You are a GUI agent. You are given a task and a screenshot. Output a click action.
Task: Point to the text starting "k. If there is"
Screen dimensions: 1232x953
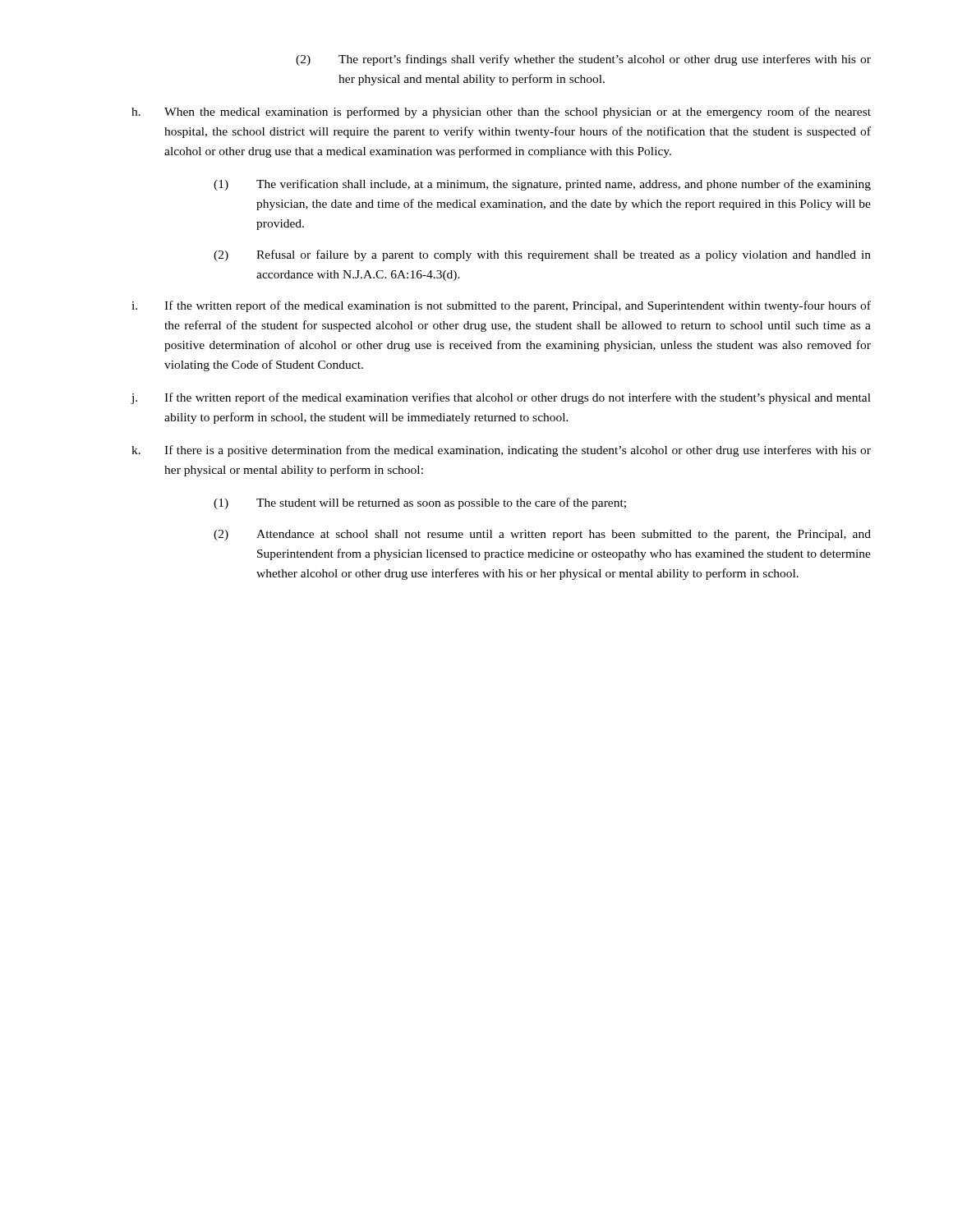point(501,460)
